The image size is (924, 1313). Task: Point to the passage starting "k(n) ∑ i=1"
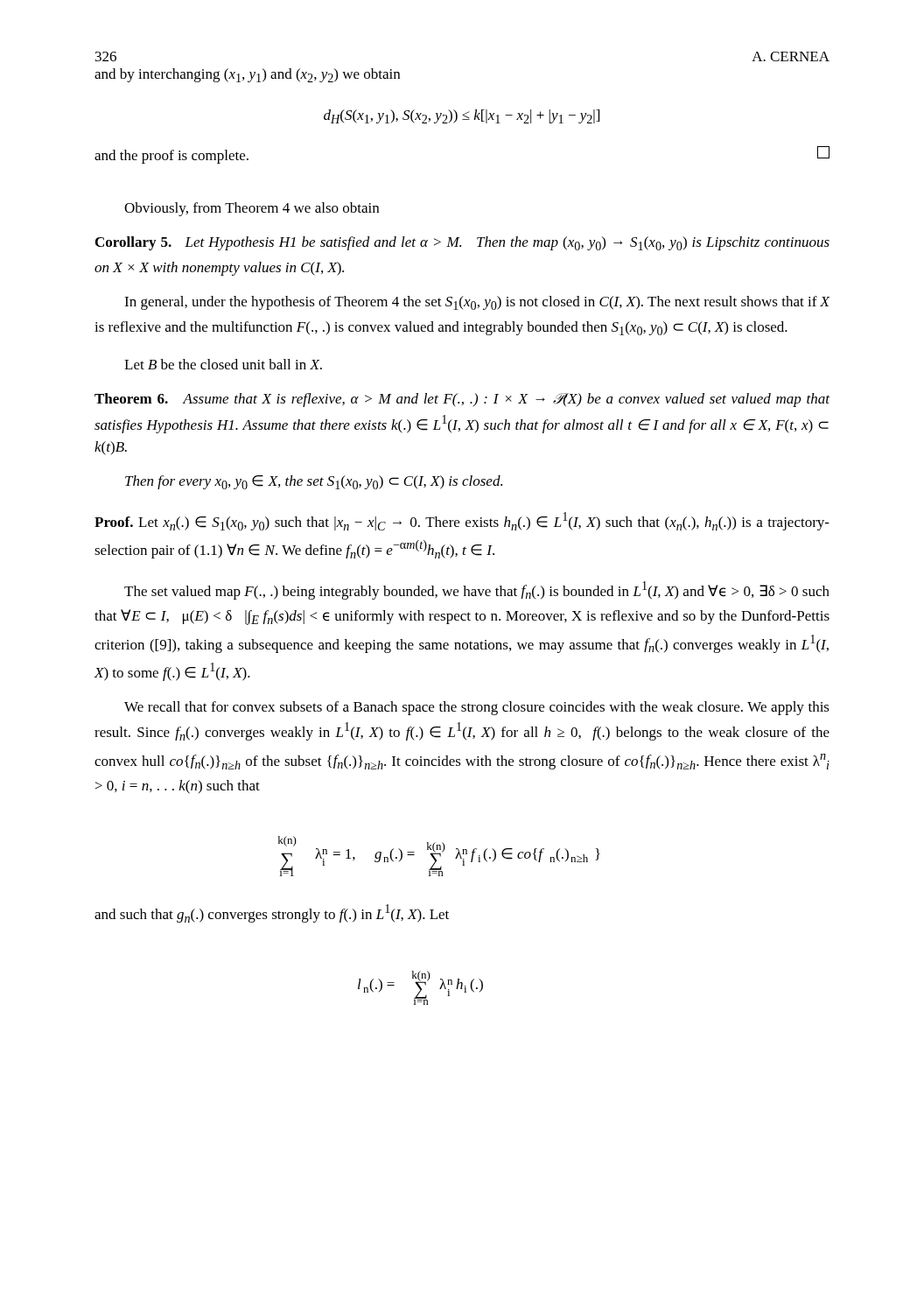point(462,847)
